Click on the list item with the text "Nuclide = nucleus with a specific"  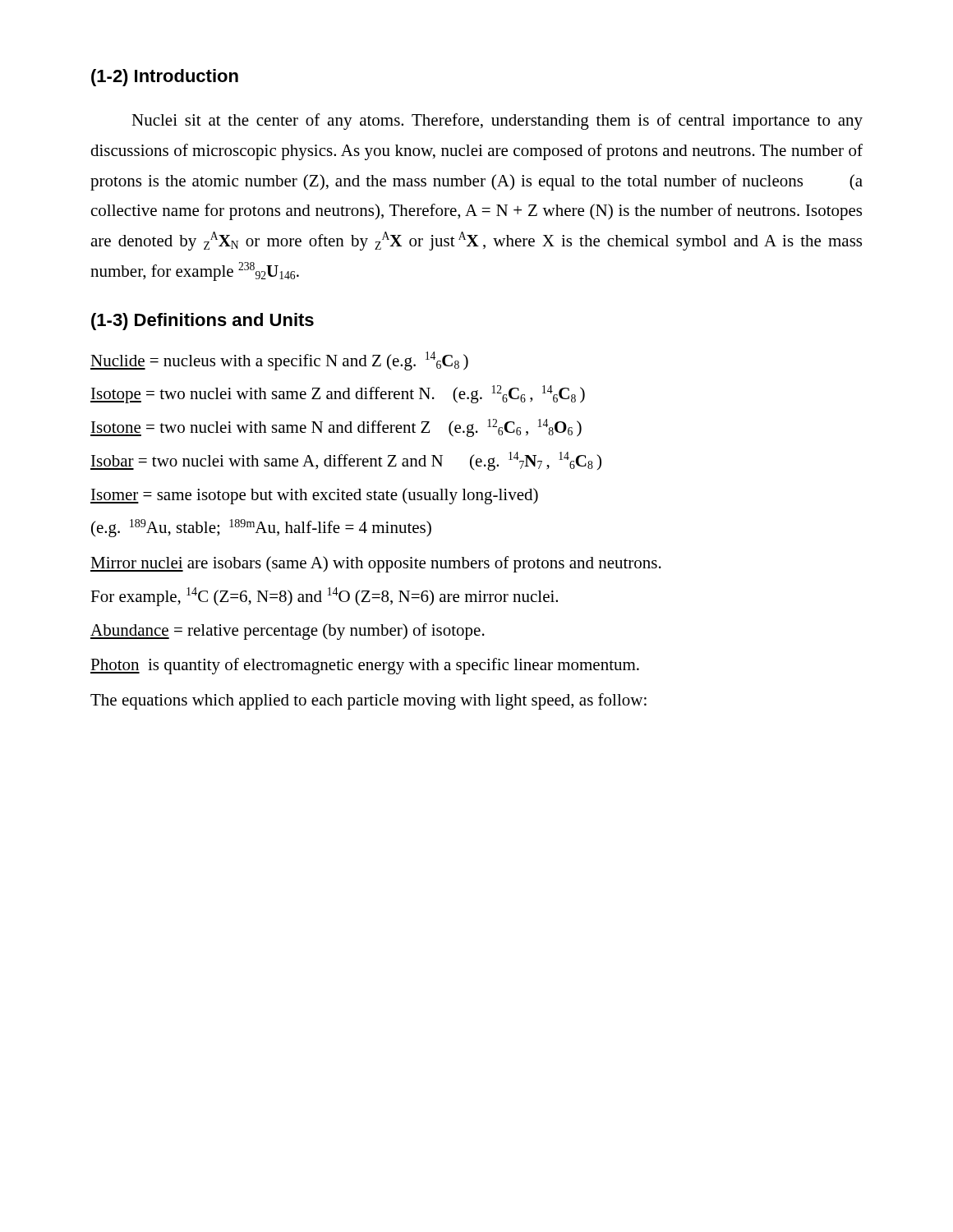coord(280,361)
